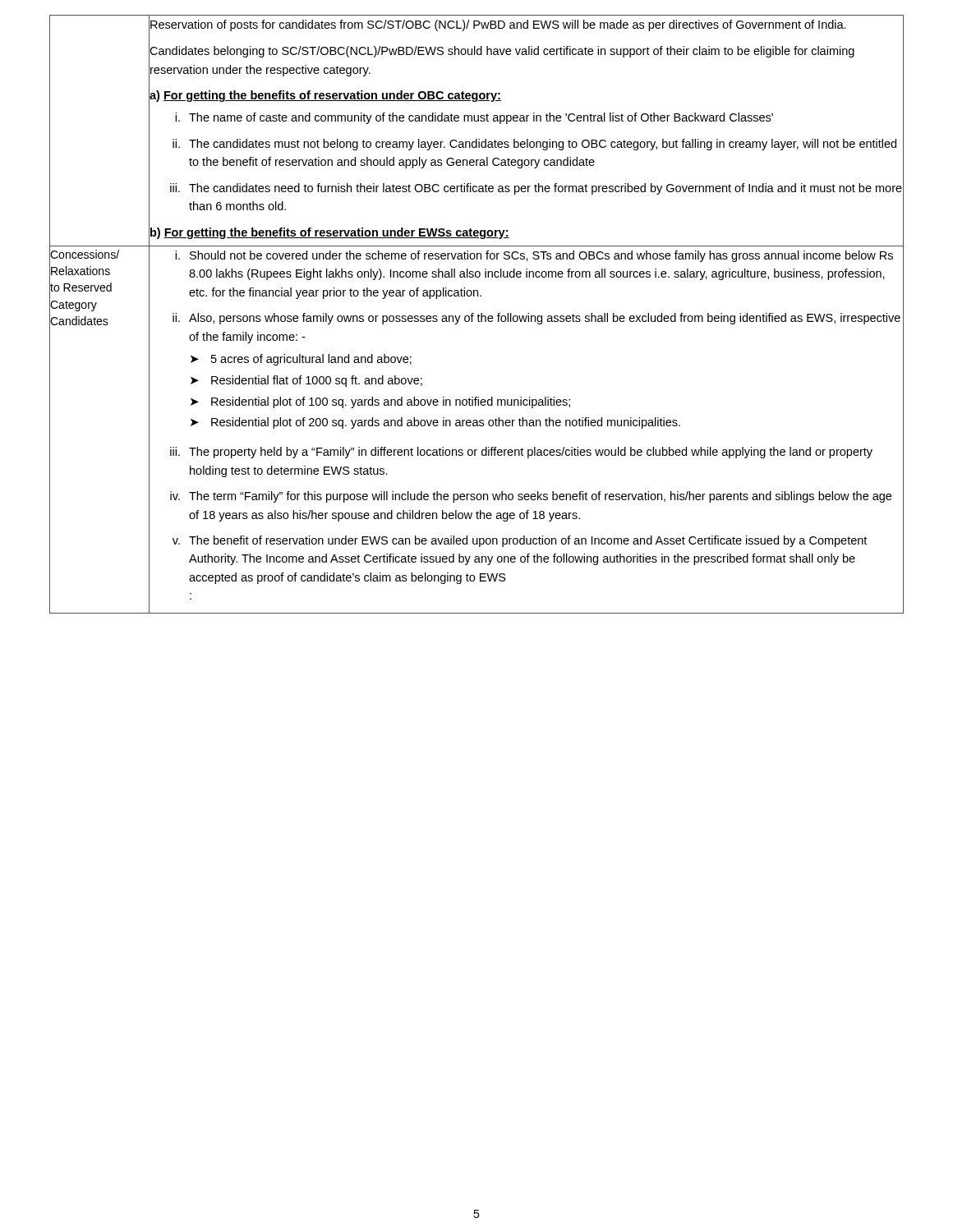
Task: Point to the text block starting "iii. The property held"
Action: [526, 461]
